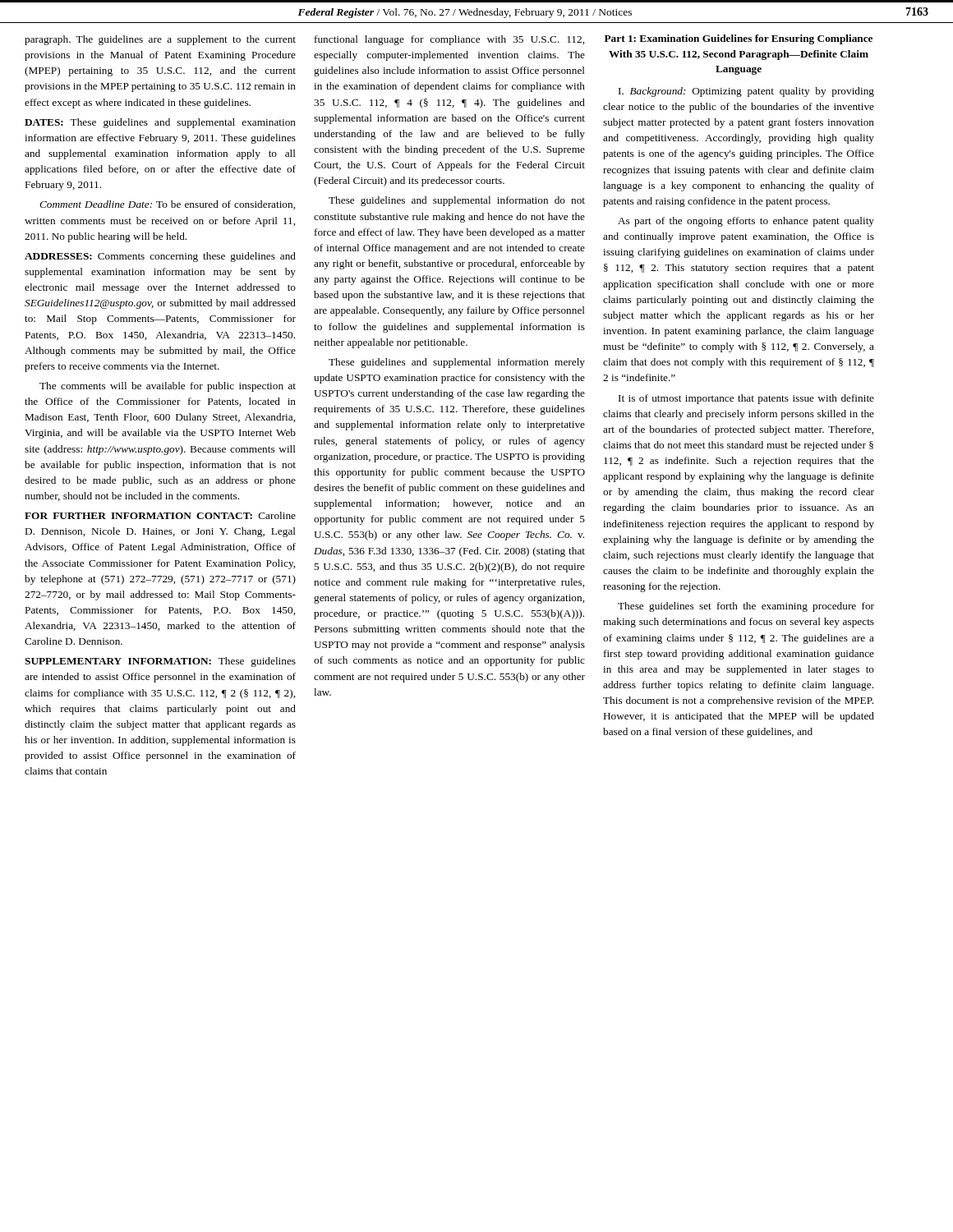Image resolution: width=953 pixels, height=1232 pixels.
Task: Click the passage that begins "ADDRESSES: Comments concerning these guidelines"
Action: (x=160, y=311)
